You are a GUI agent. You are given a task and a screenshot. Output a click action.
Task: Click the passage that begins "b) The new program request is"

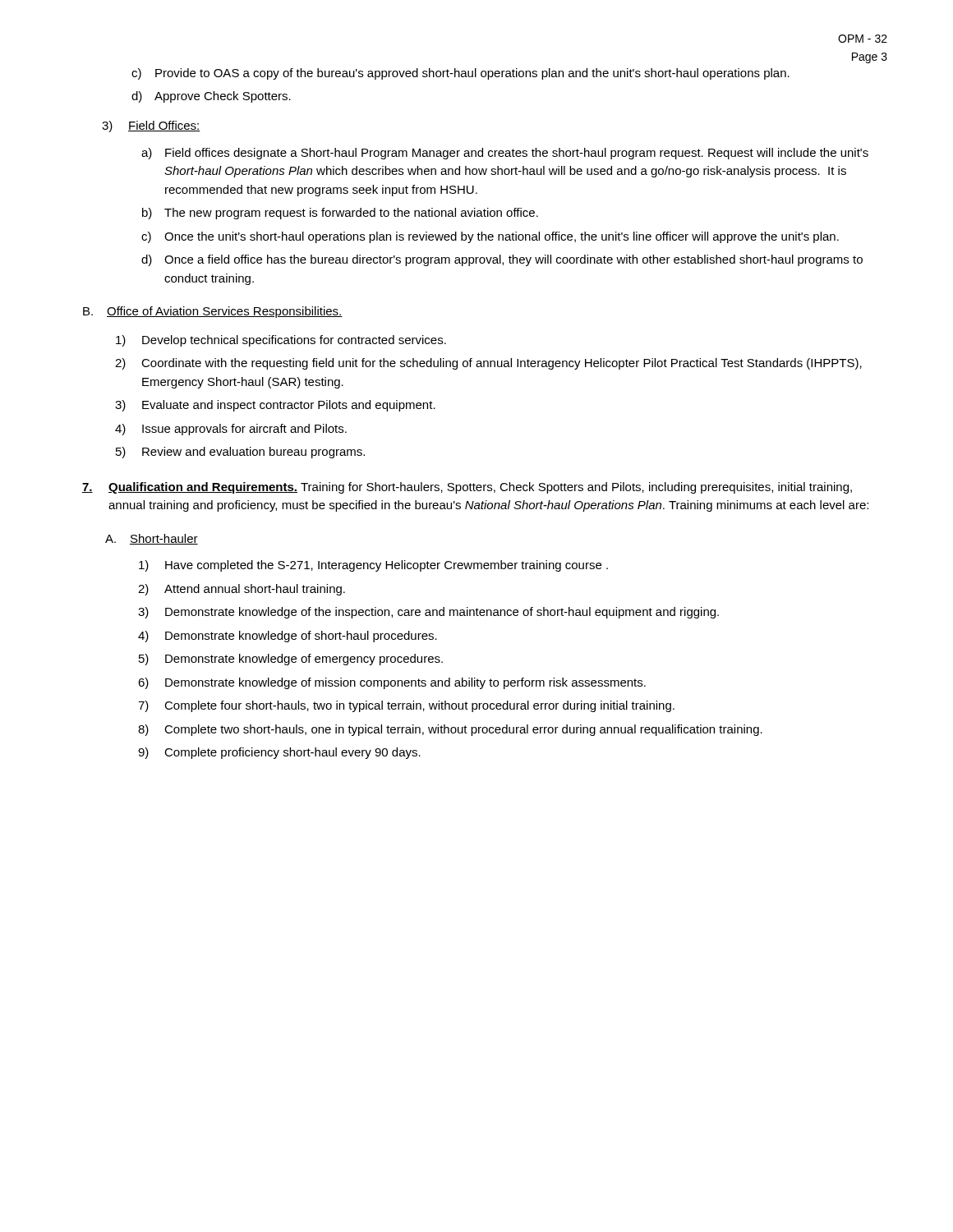[x=340, y=213]
